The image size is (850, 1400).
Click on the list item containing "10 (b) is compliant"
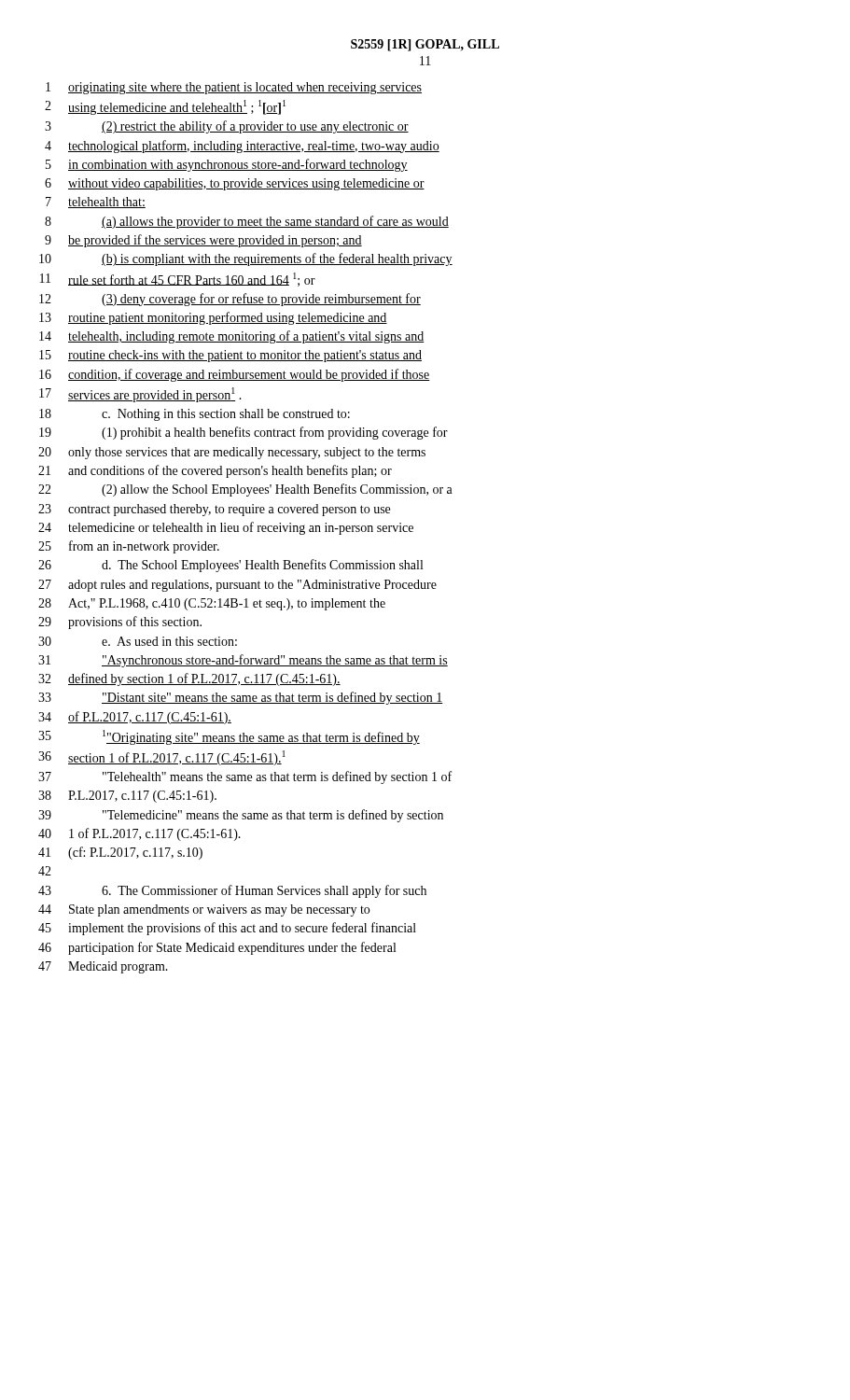[x=425, y=260]
